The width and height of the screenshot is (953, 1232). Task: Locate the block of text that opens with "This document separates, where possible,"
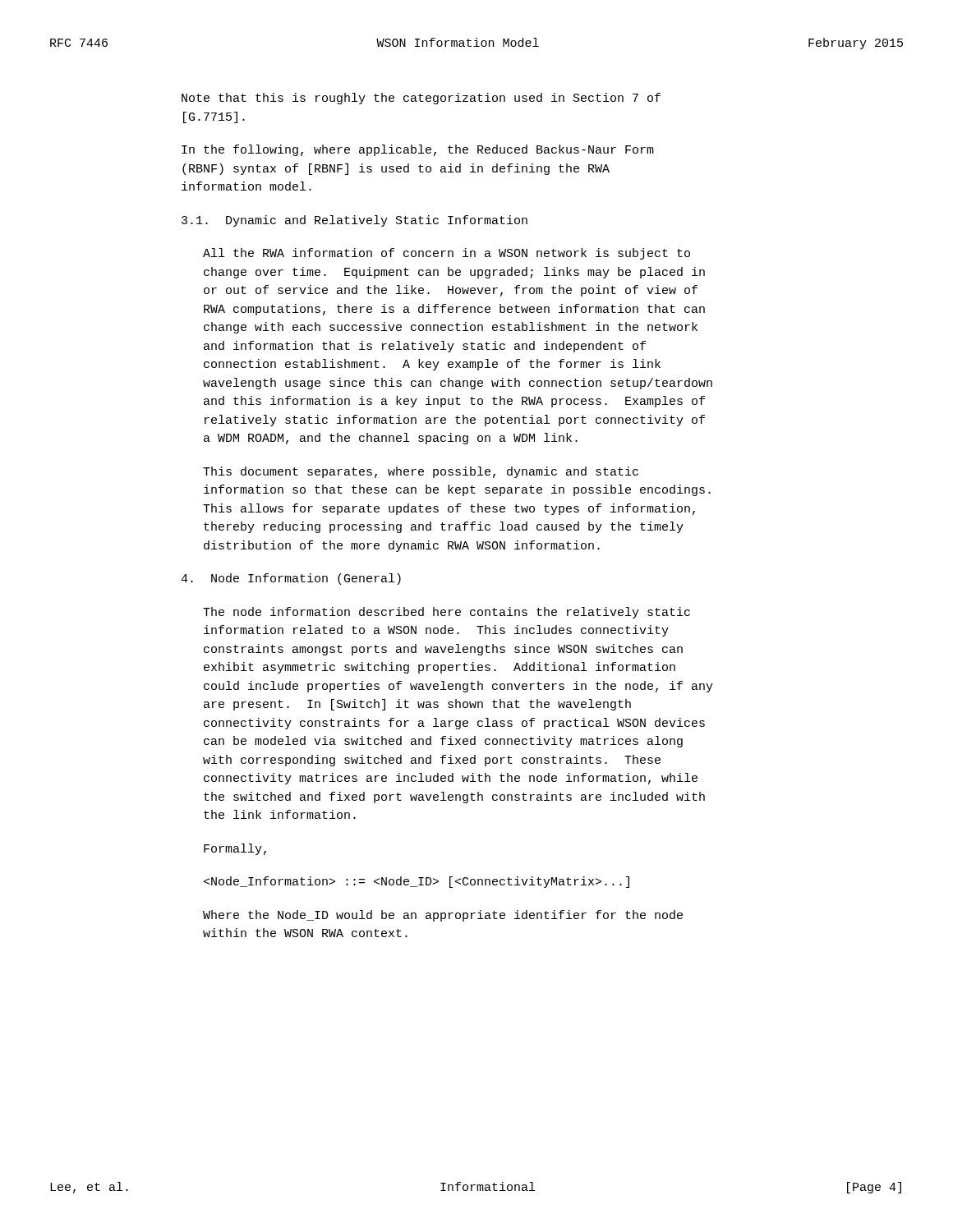click(x=447, y=509)
